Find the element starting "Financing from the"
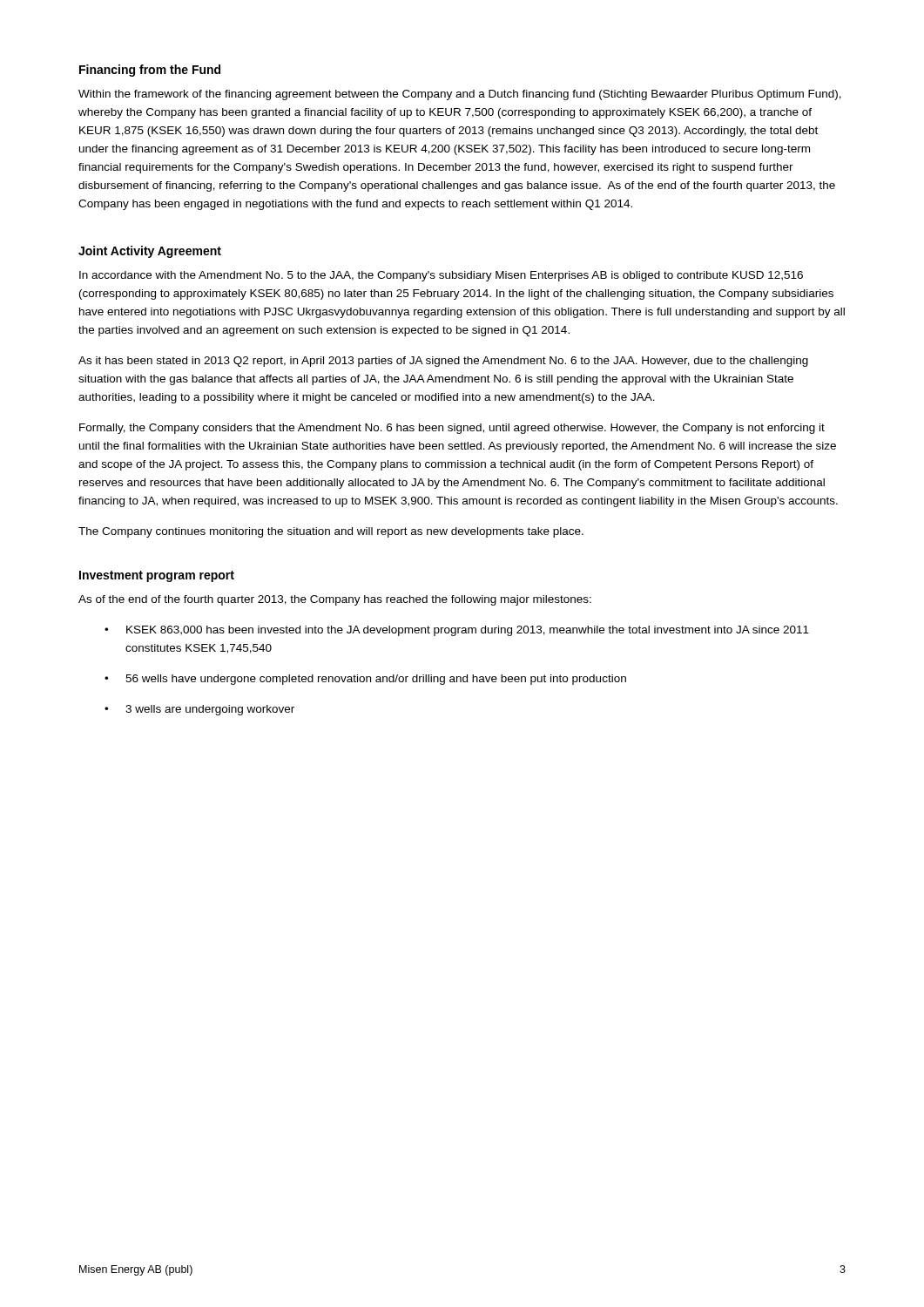The width and height of the screenshot is (924, 1307). (150, 70)
